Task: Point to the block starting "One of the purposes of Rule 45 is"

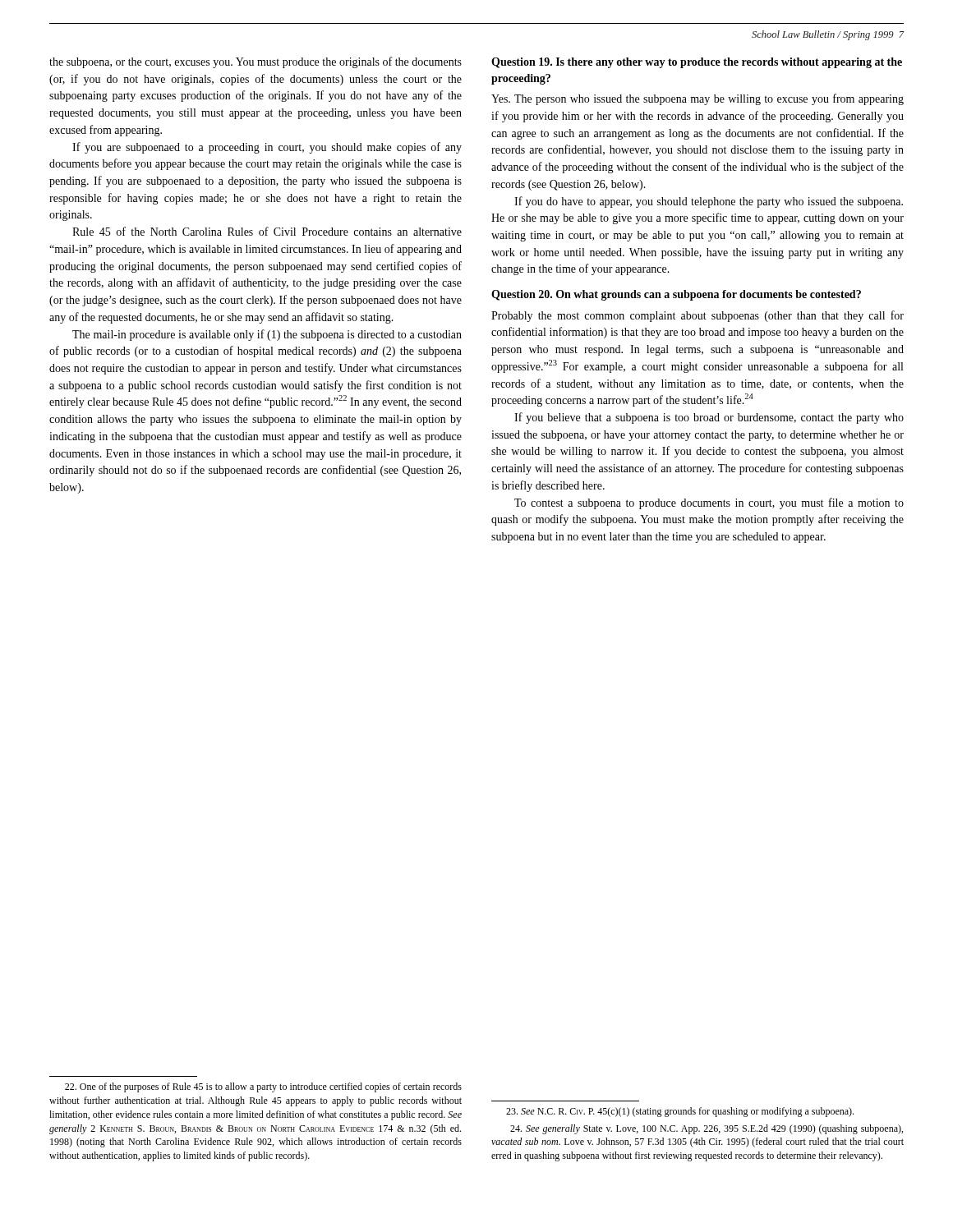Action: click(x=255, y=1120)
